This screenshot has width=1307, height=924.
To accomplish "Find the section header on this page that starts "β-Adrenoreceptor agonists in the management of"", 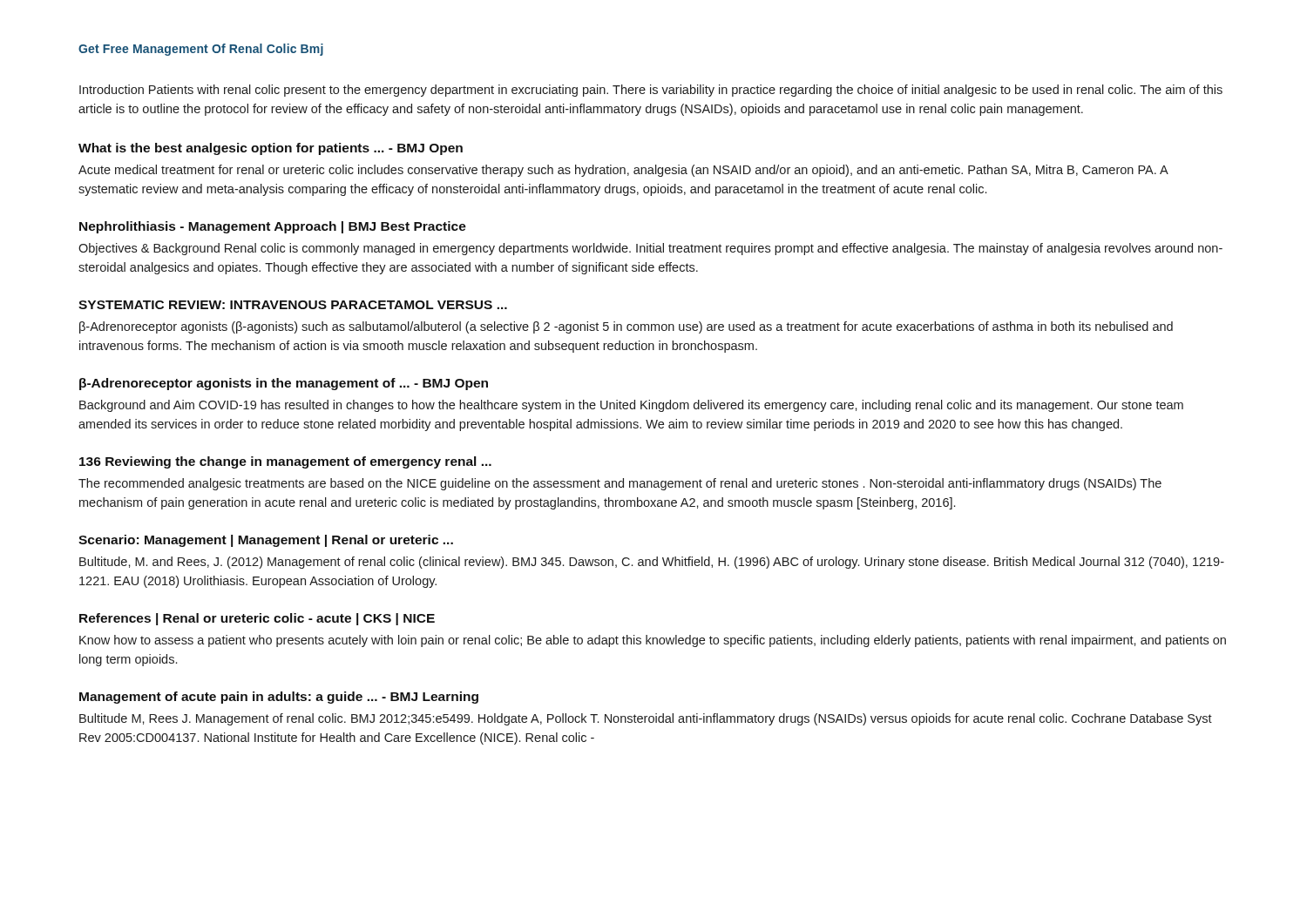I will [284, 383].
